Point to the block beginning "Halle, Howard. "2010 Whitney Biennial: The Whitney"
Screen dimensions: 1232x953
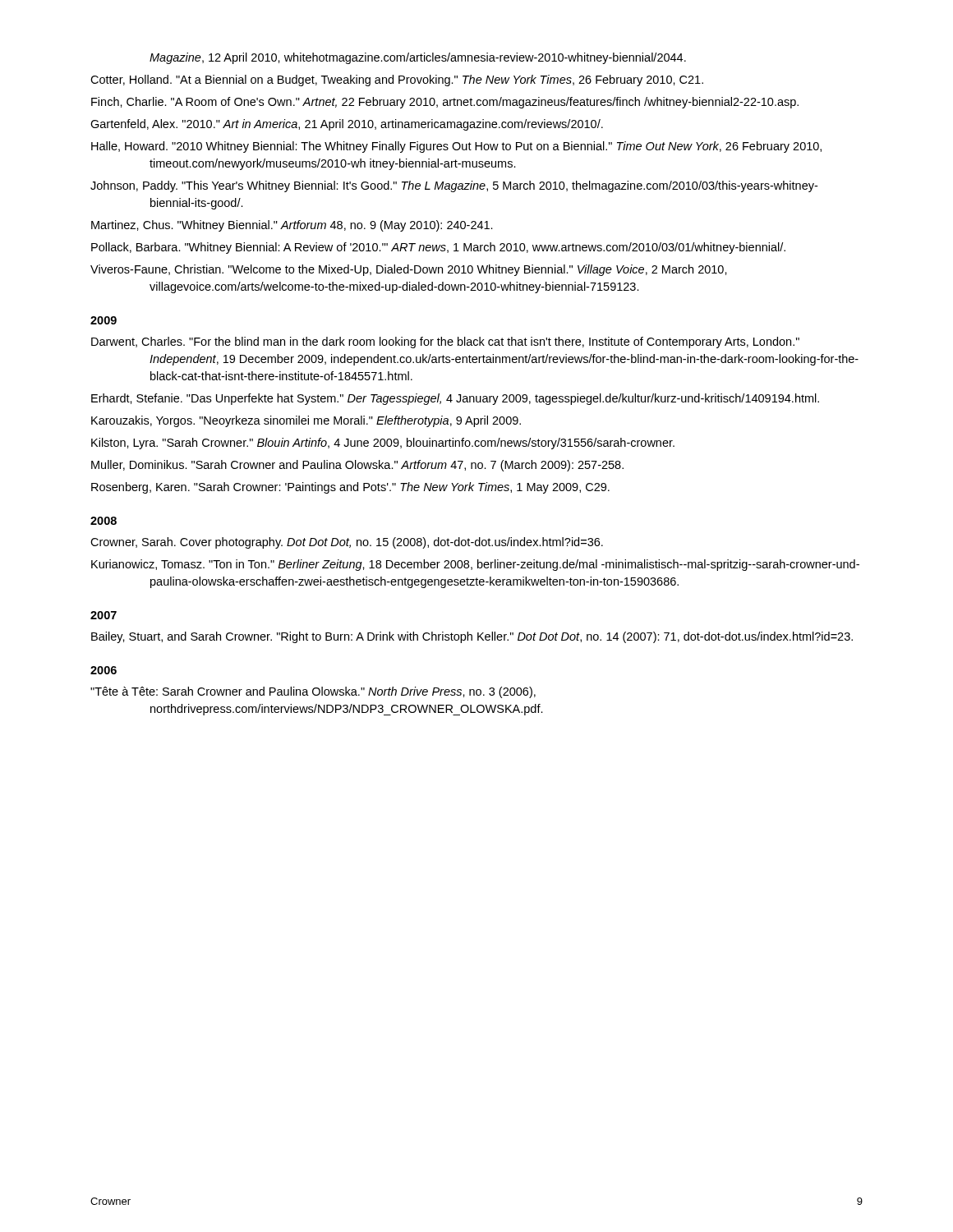(x=456, y=155)
